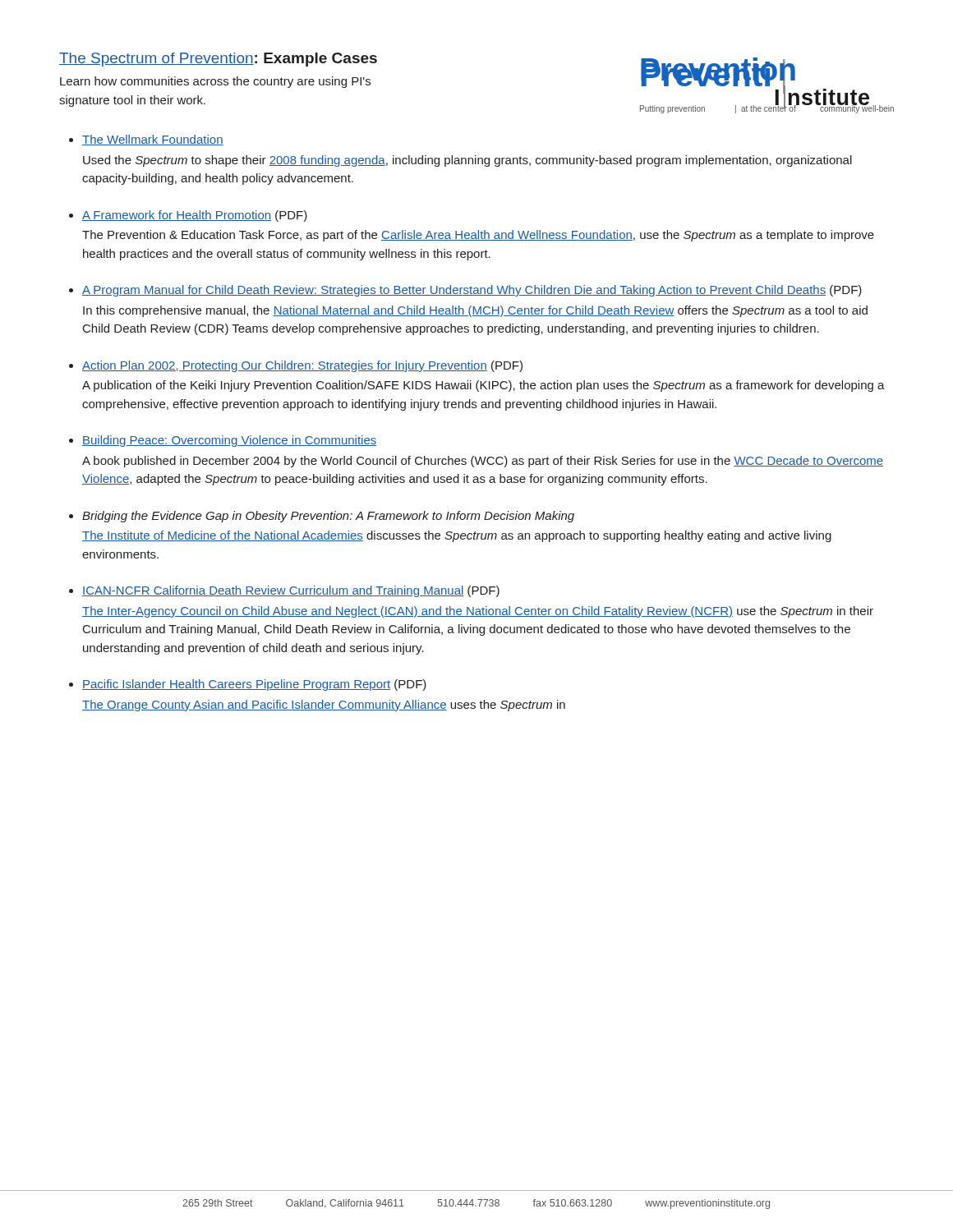Locate the block starting "The Spectrum of Prevention: Example Cases"
This screenshot has width=953, height=1232.
[x=218, y=58]
